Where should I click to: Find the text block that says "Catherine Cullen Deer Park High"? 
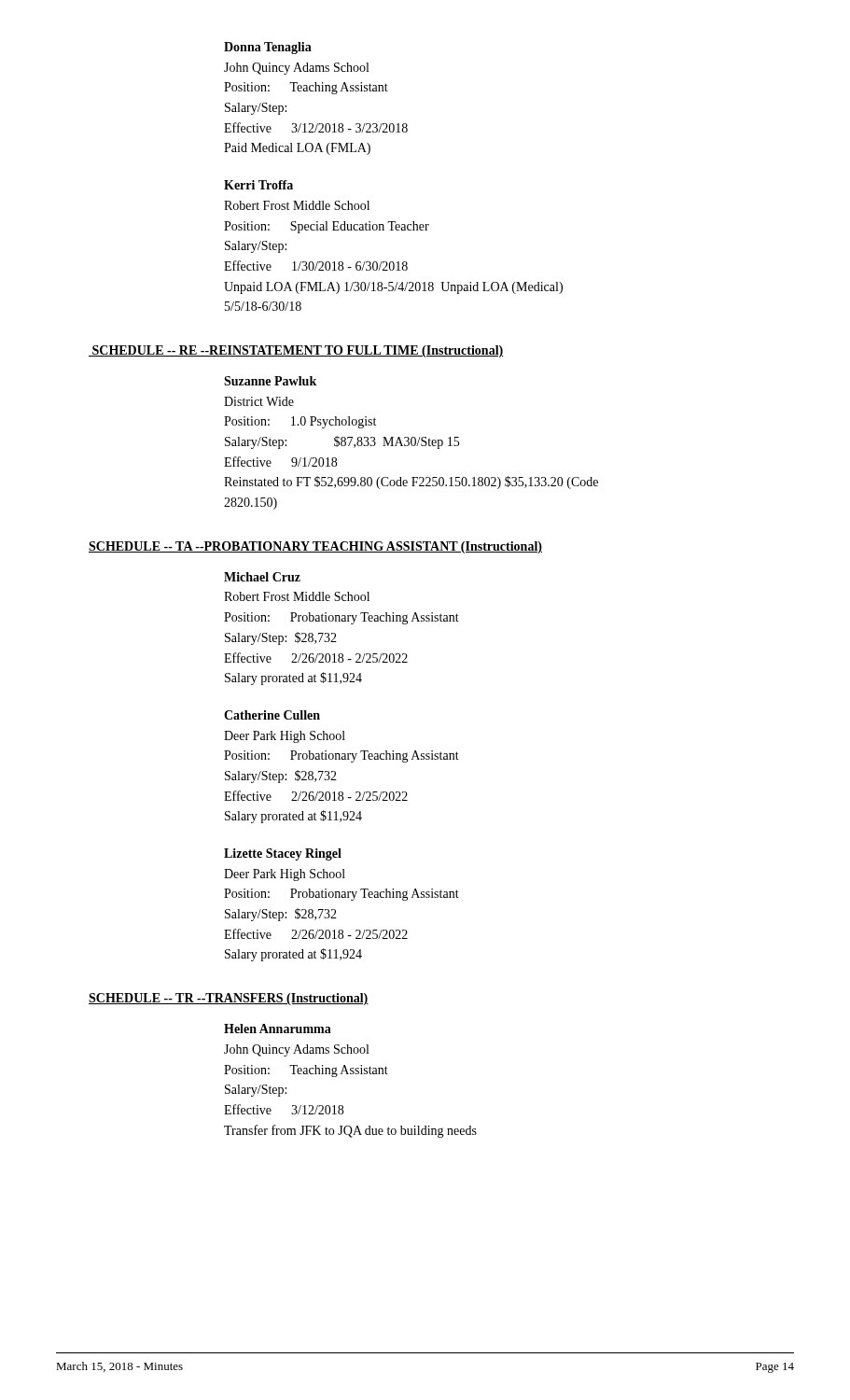[272, 715]
